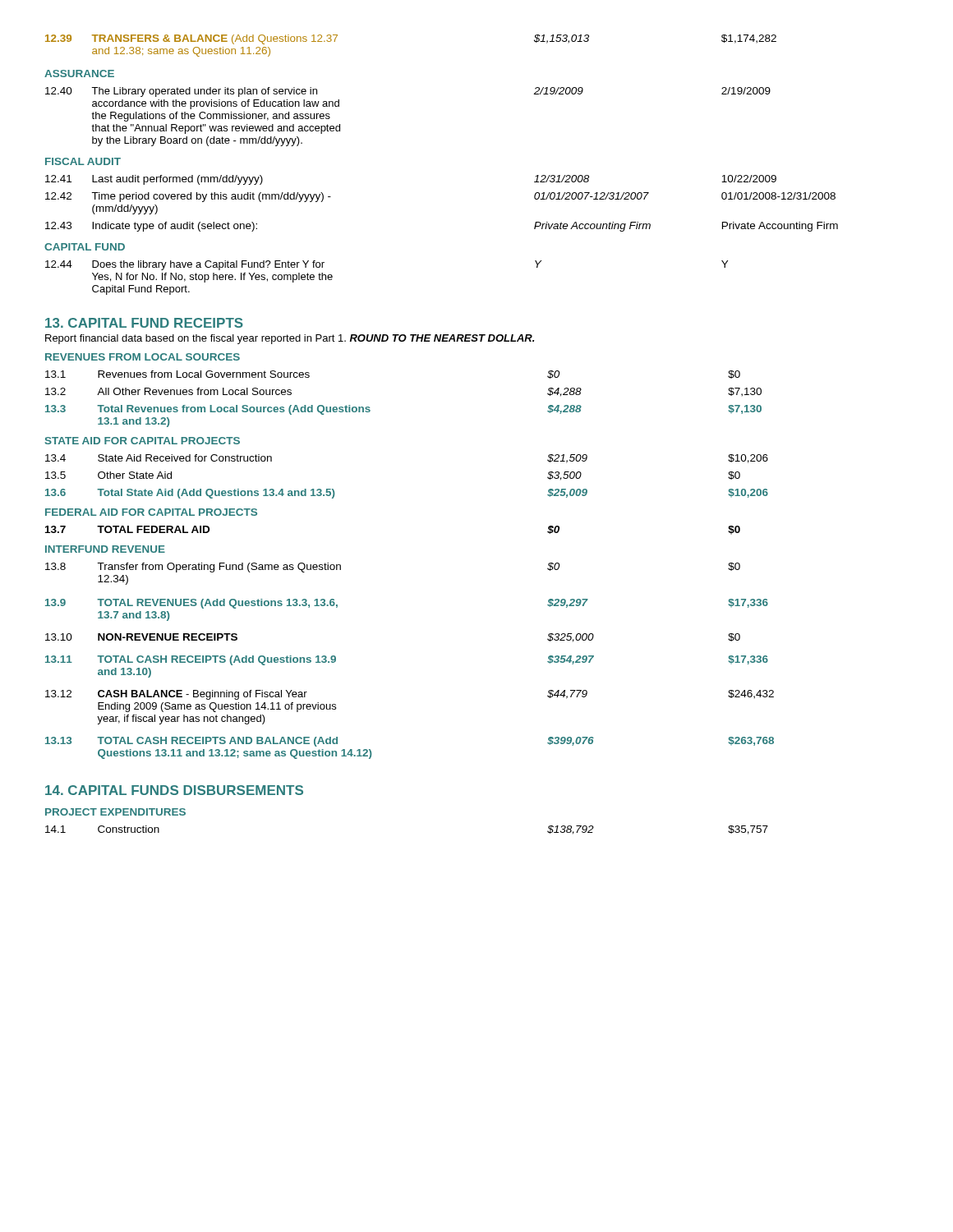Screen dimensions: 1232x953
Task: Find the section header on this page that starts "FEDERAL AID FOR CAPITAL"
Action: (x=151, y=512)
